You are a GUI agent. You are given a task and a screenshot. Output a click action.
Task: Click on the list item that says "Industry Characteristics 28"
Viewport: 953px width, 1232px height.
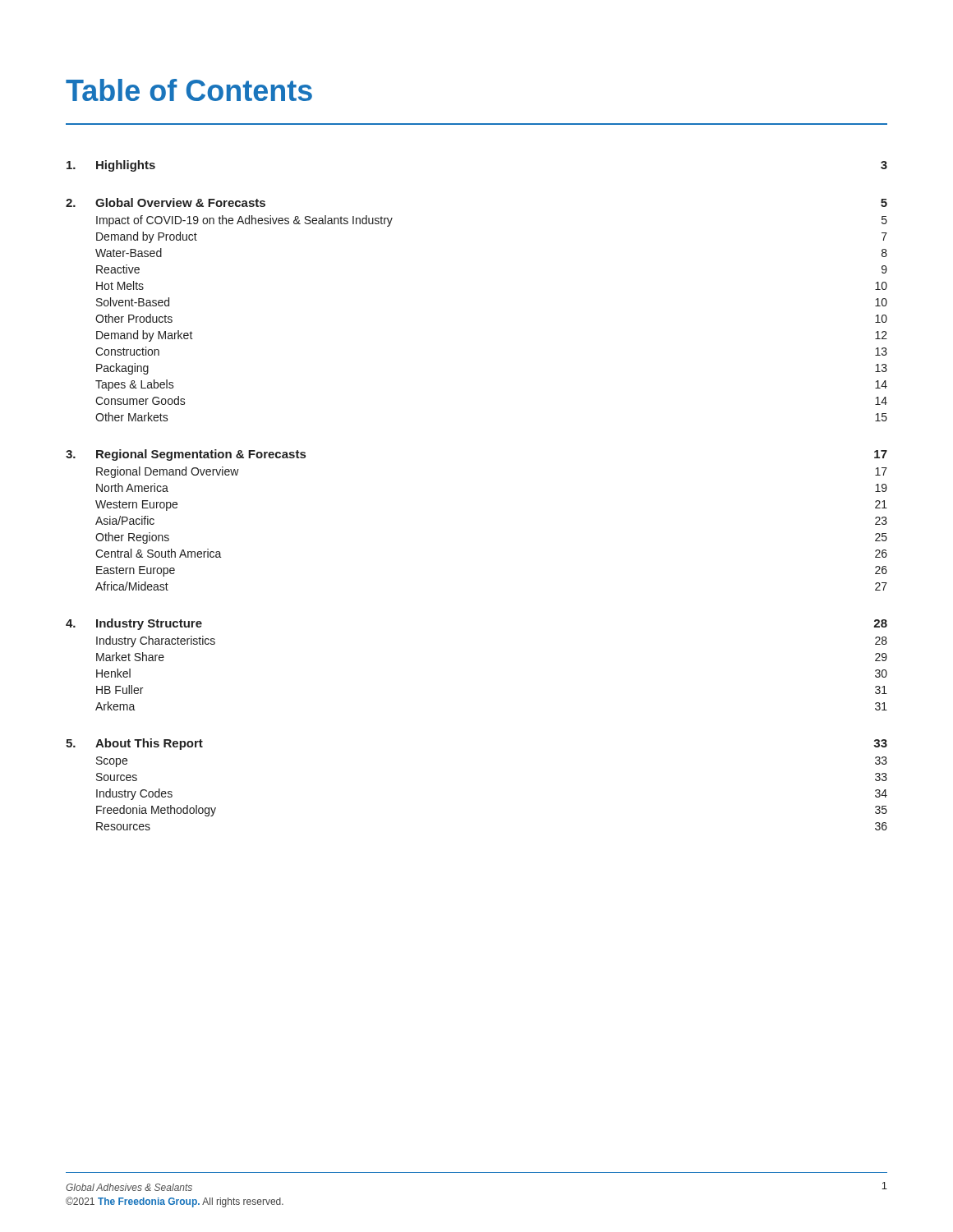(x=149, y=641)
